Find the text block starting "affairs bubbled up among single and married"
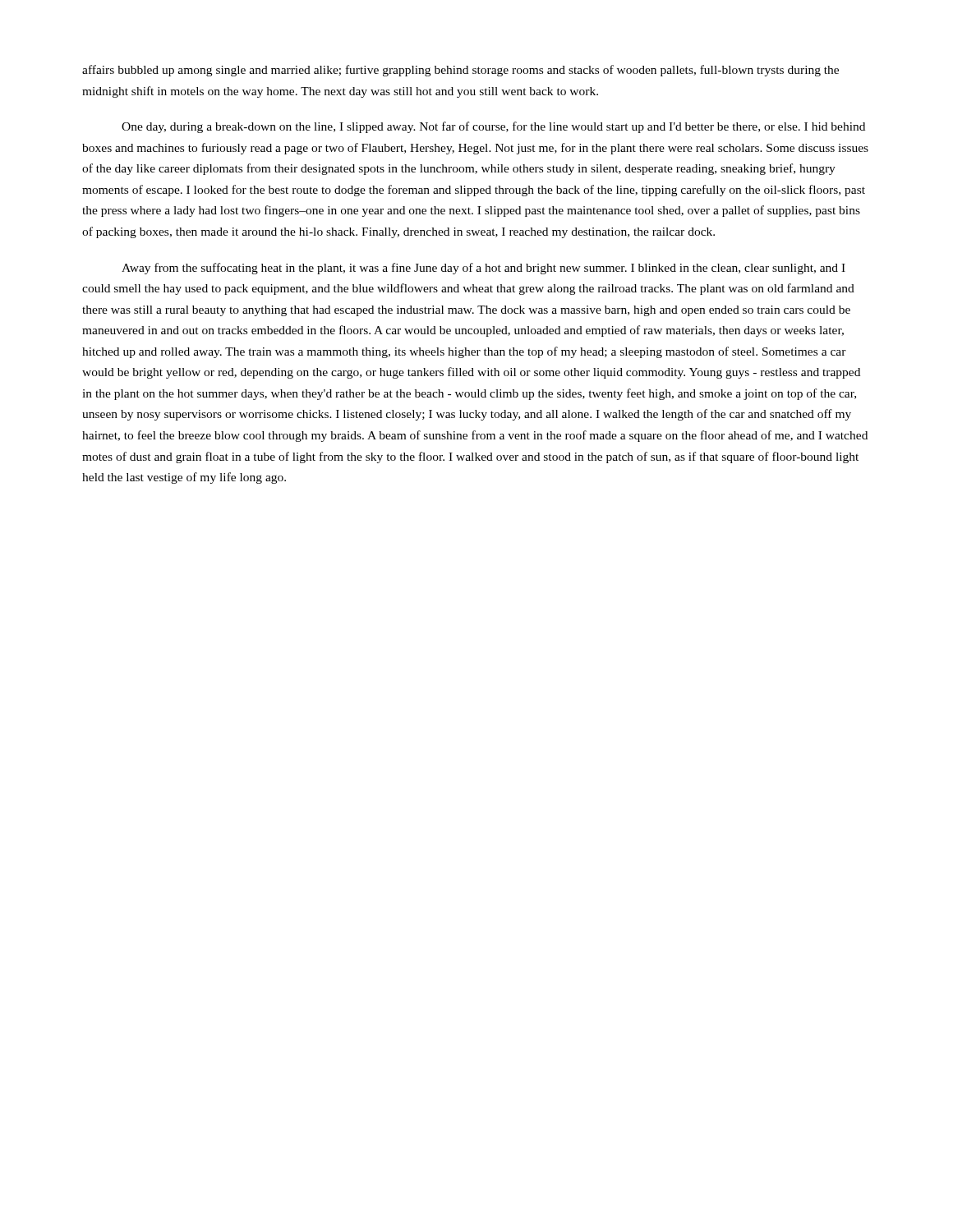953x1232 pixels. [x=476, y=273]
